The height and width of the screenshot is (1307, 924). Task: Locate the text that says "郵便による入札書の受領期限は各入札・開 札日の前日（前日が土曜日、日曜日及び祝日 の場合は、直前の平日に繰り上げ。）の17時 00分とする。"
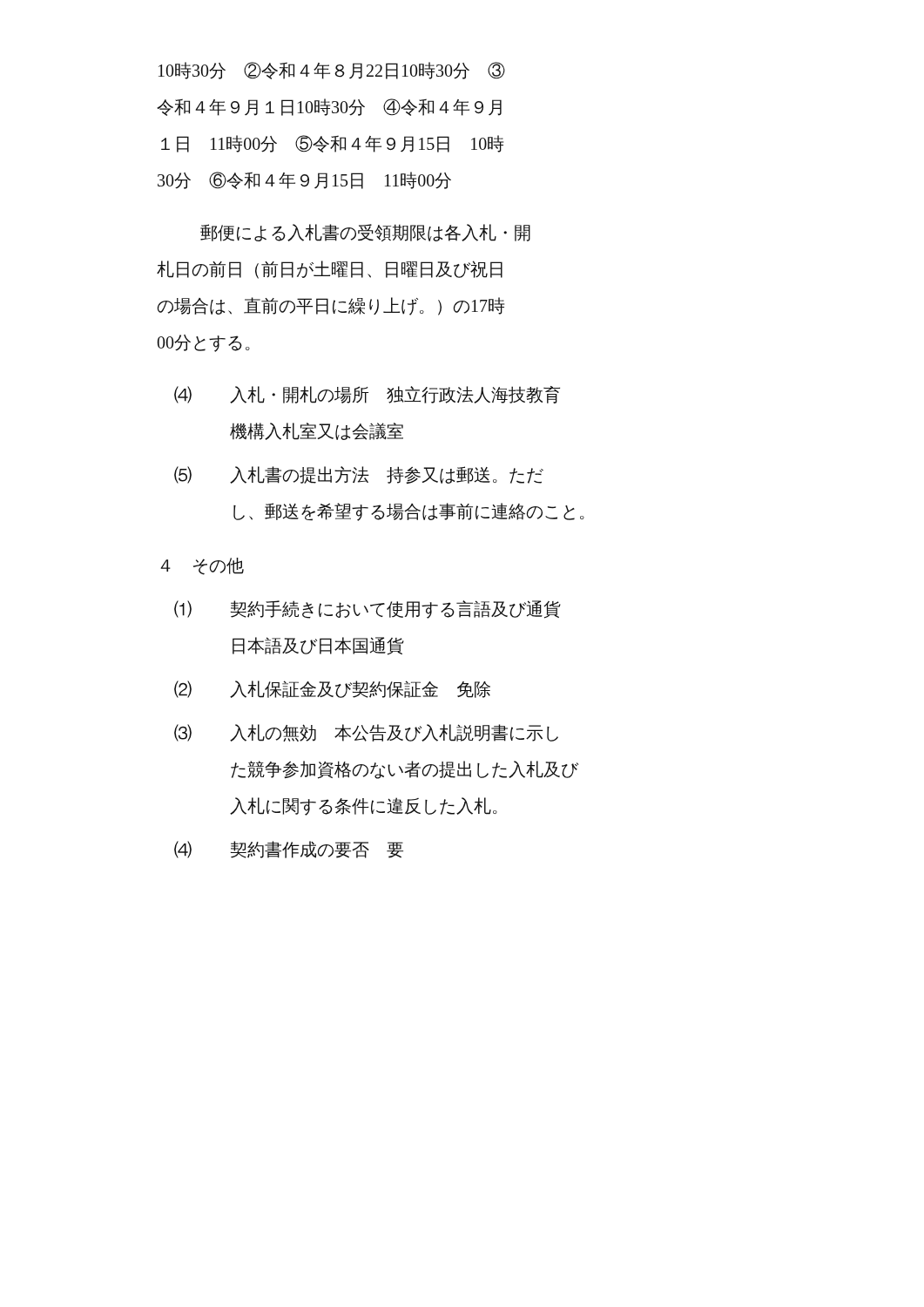[x=344, y=288]
